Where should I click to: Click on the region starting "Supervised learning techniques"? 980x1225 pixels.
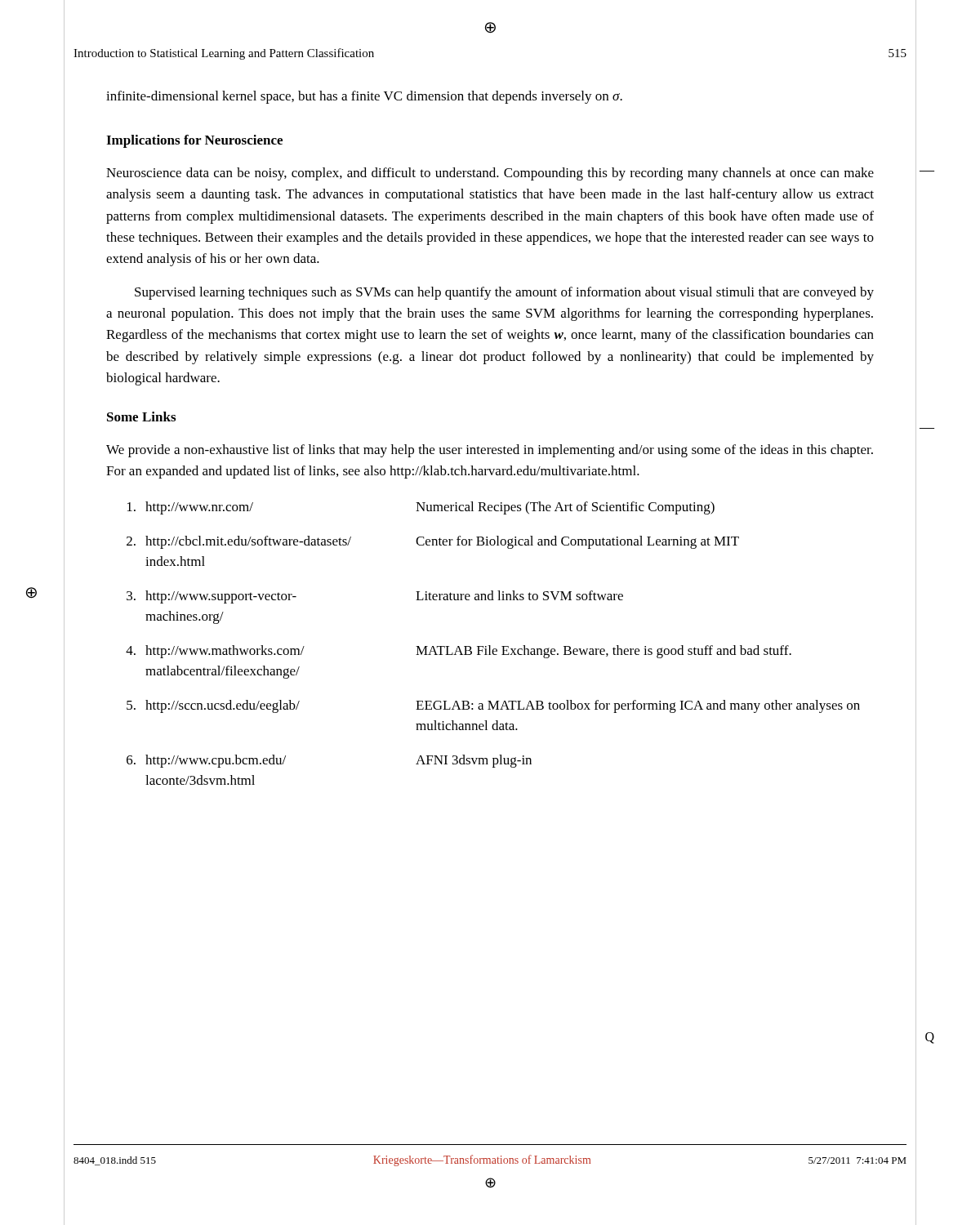[x=490, y=335]
